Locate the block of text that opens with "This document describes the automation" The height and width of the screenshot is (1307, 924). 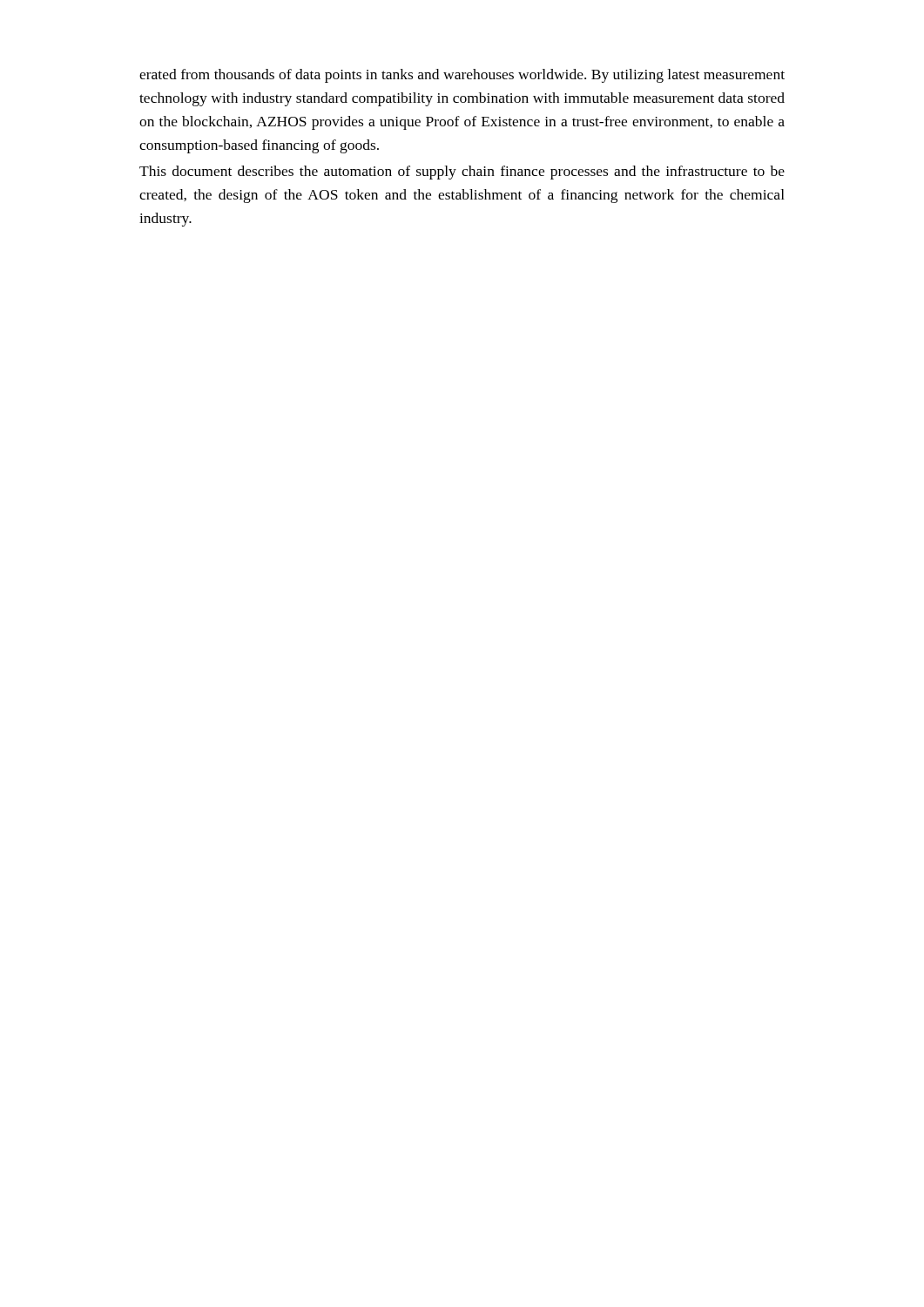click(462, 195)
